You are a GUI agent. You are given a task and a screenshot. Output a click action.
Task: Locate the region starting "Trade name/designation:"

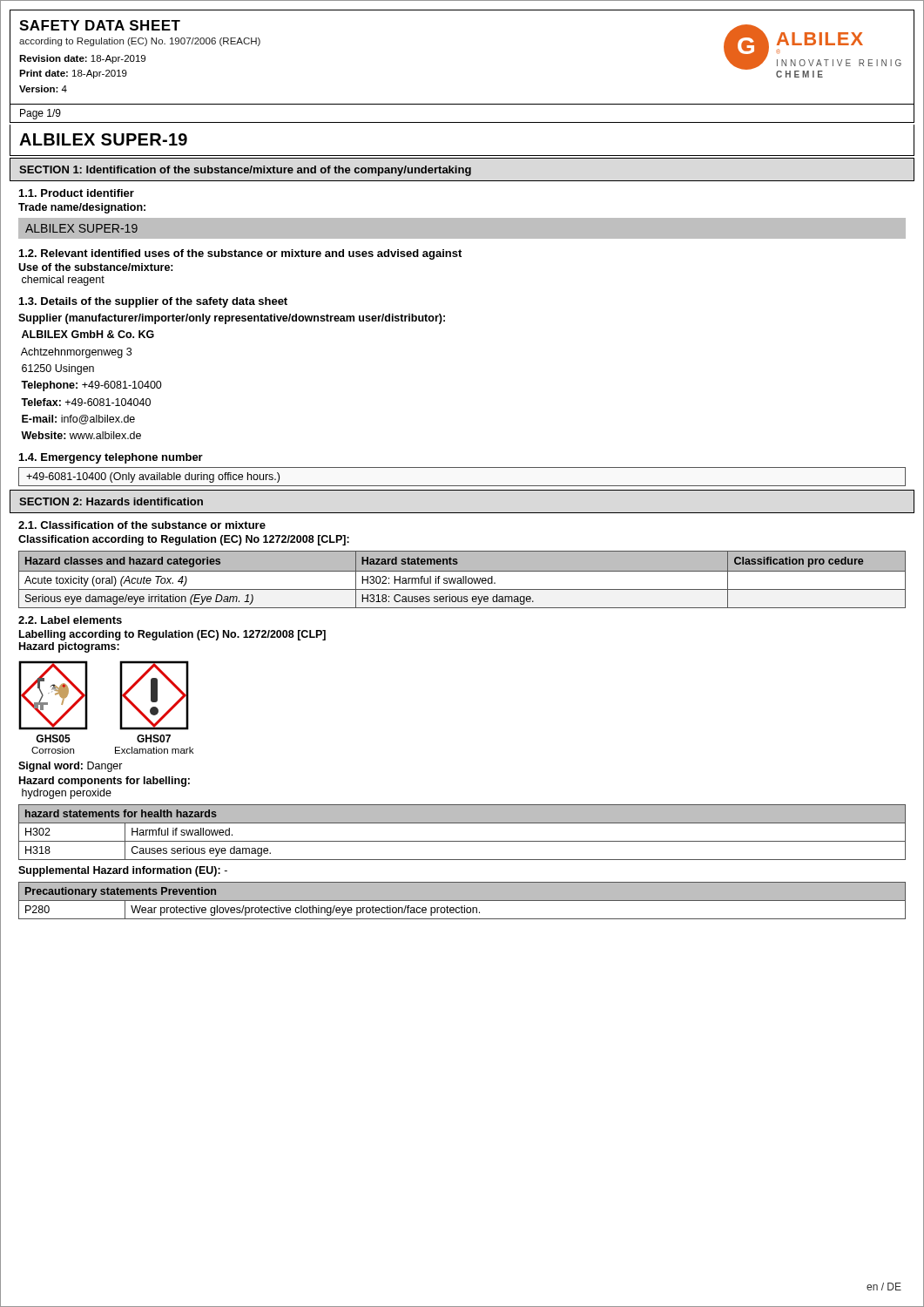82,207
